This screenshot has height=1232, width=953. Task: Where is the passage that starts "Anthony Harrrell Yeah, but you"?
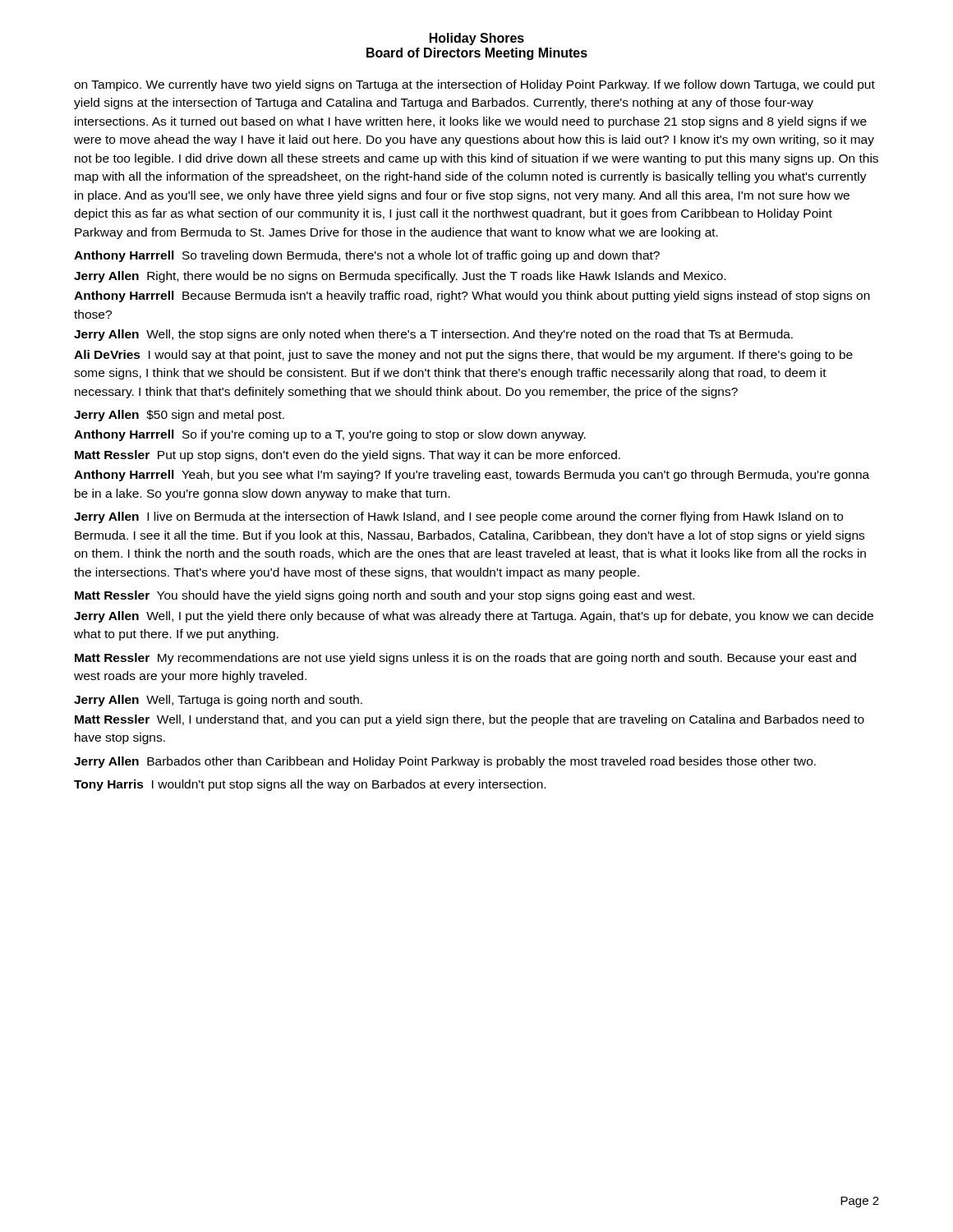472,484
